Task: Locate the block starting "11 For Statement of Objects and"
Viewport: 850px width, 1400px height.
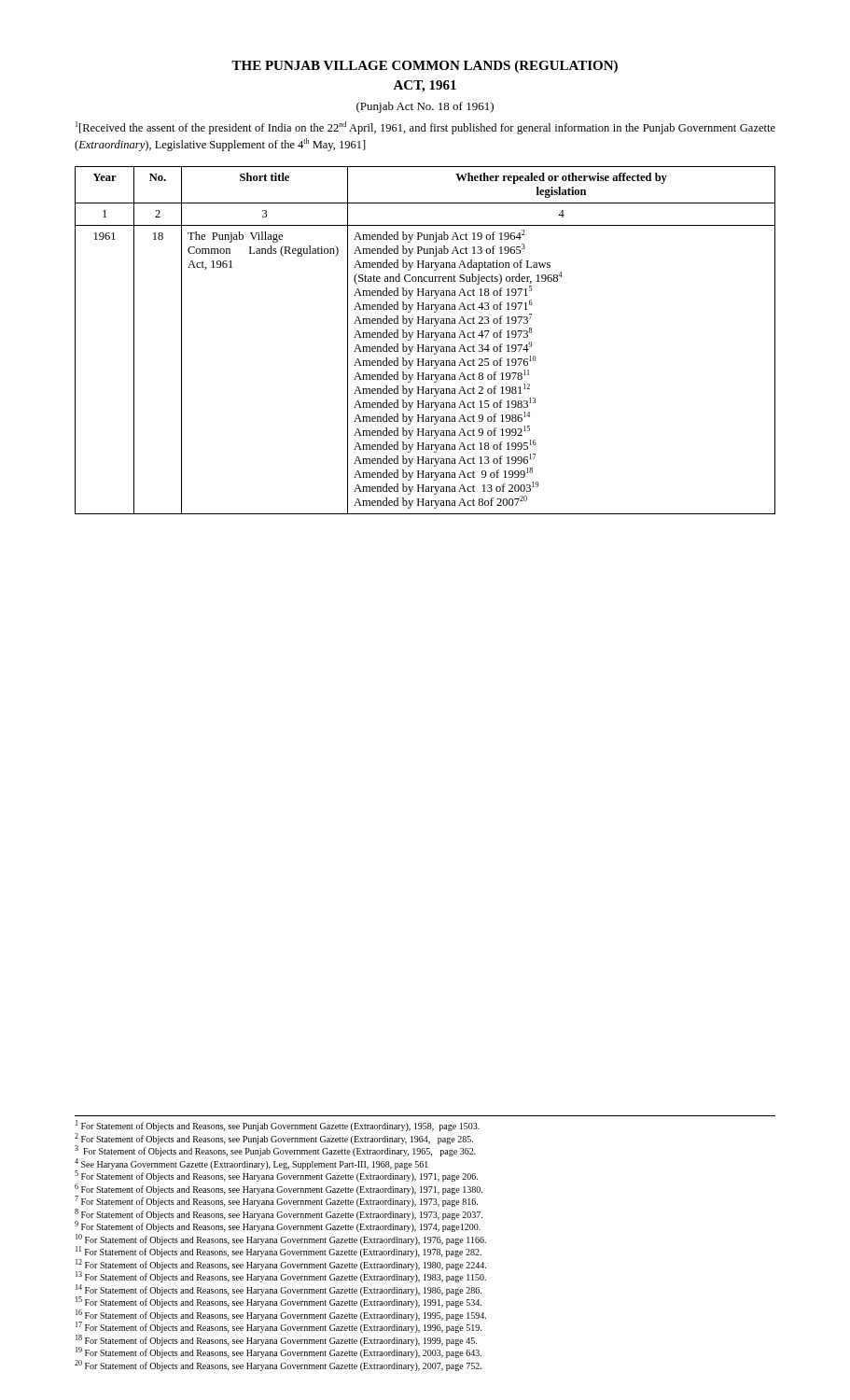Action: pos(278,1252)
